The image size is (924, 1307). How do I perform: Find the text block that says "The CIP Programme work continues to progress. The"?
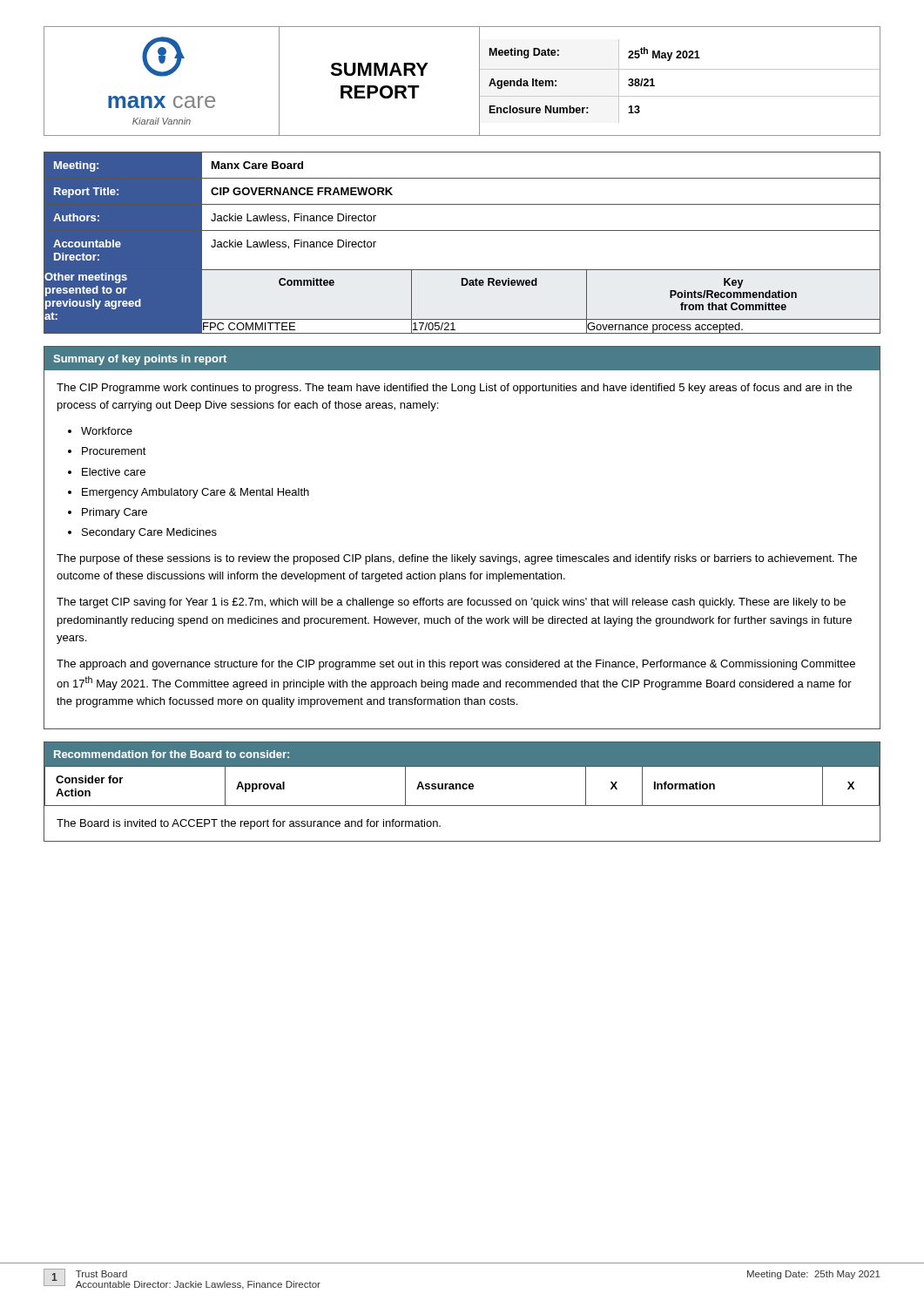462,397
